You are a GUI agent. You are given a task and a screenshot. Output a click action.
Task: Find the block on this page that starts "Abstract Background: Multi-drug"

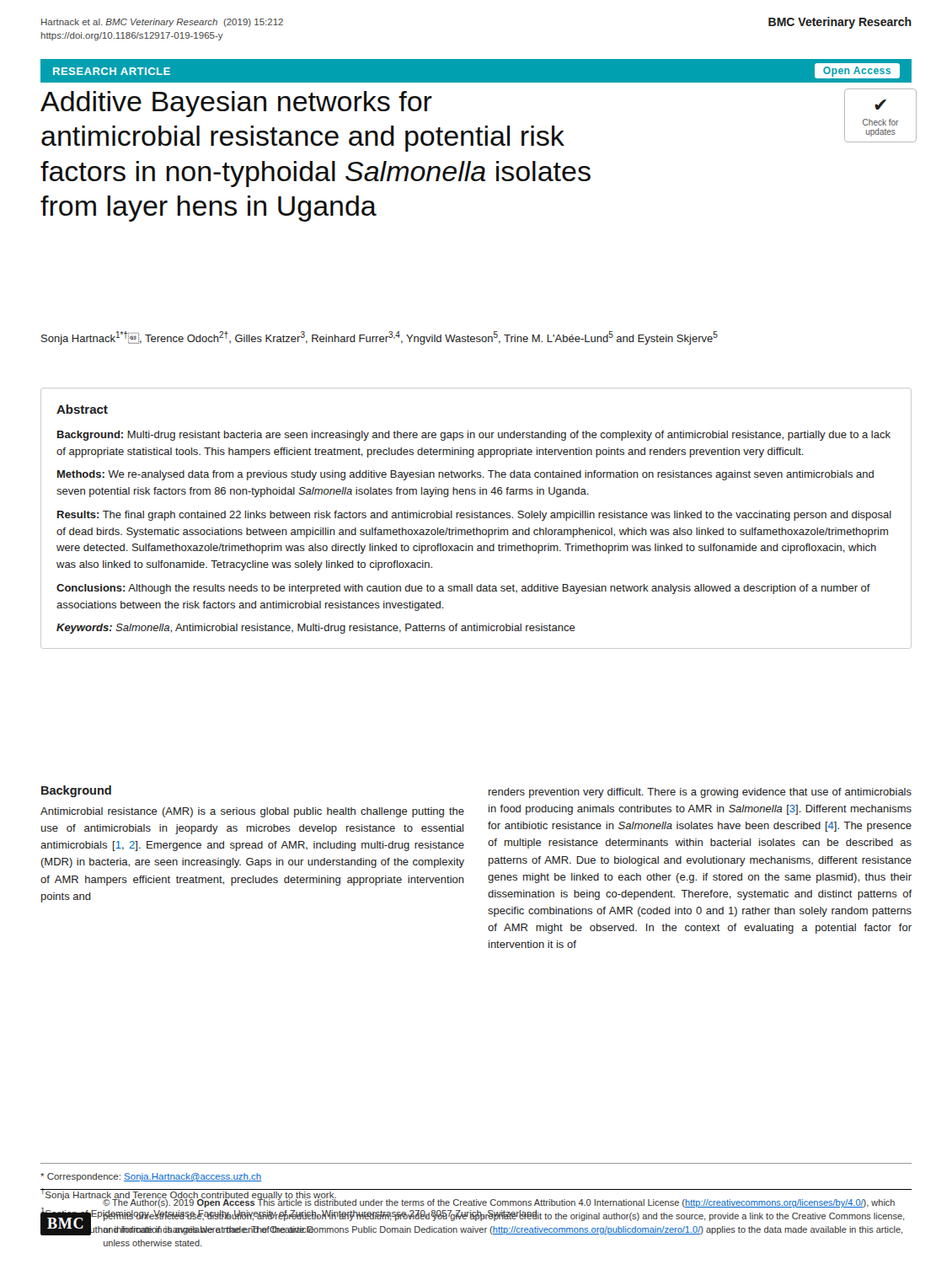point(476,518)
